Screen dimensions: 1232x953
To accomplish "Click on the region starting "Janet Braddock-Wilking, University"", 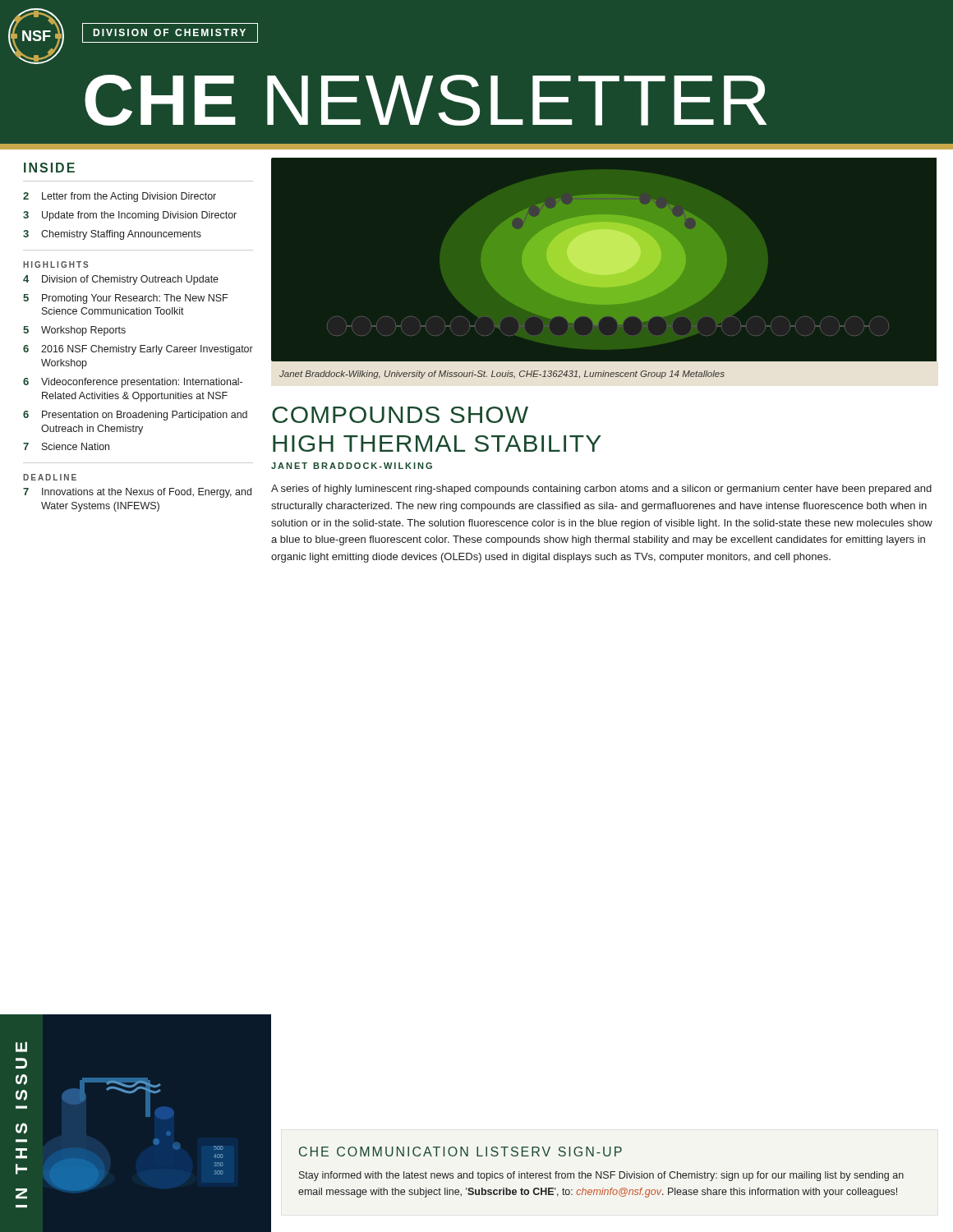I will (x=502, y=374).
